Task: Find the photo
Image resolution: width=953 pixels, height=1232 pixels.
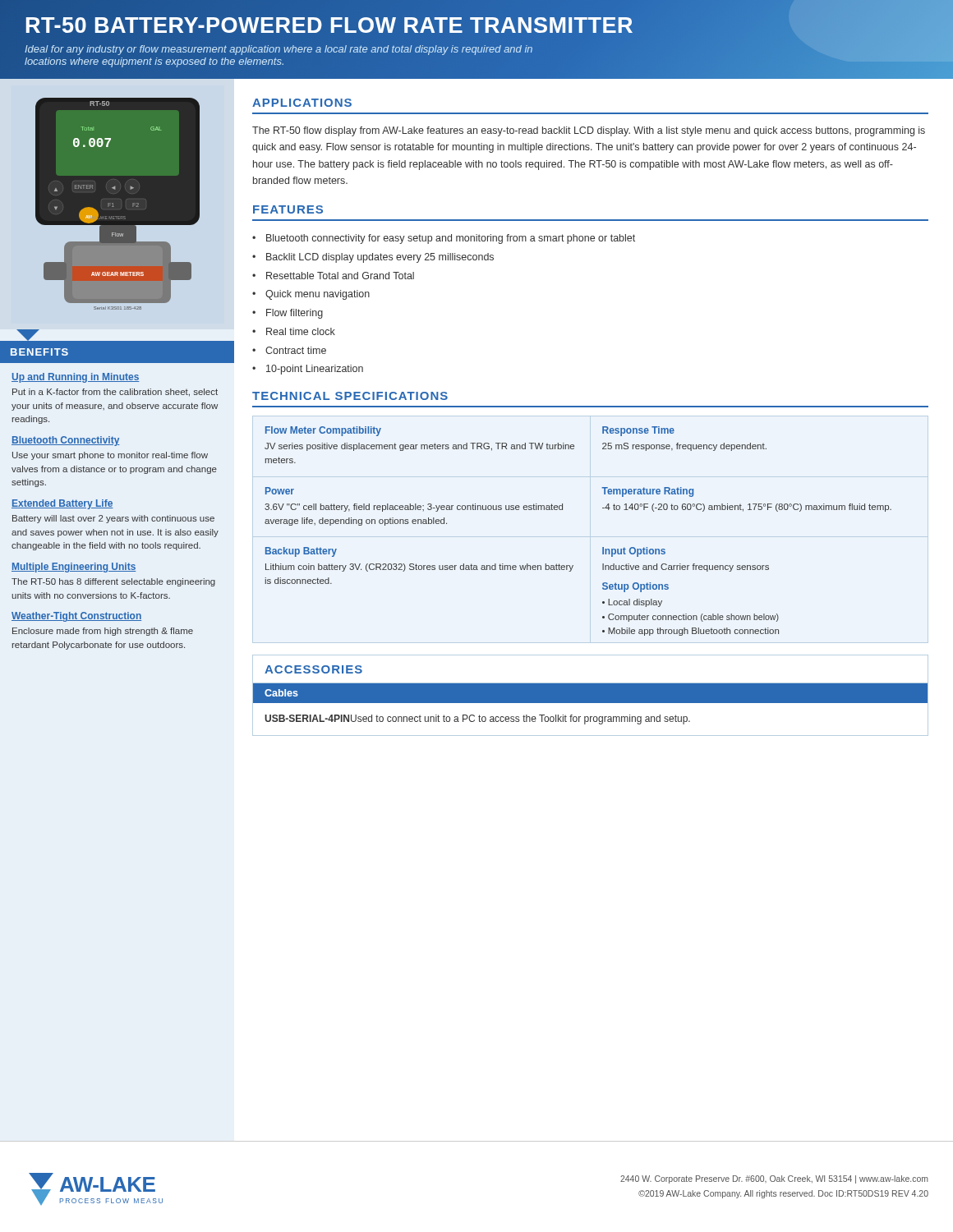Action: click(x=117, y=204)
